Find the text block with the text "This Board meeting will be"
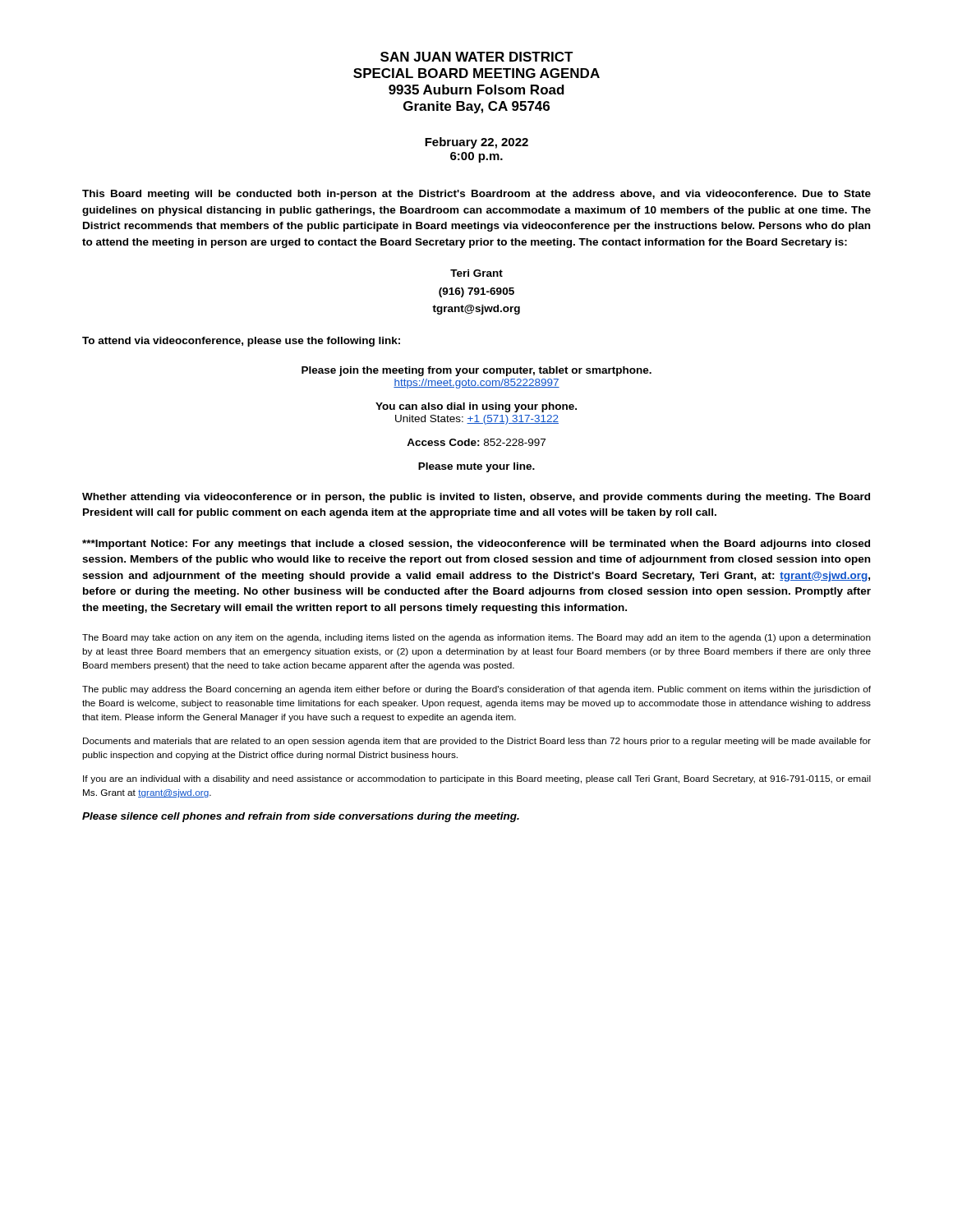Image resolution: width=953 pixels, height=1232 pixels. pos(476,218)
